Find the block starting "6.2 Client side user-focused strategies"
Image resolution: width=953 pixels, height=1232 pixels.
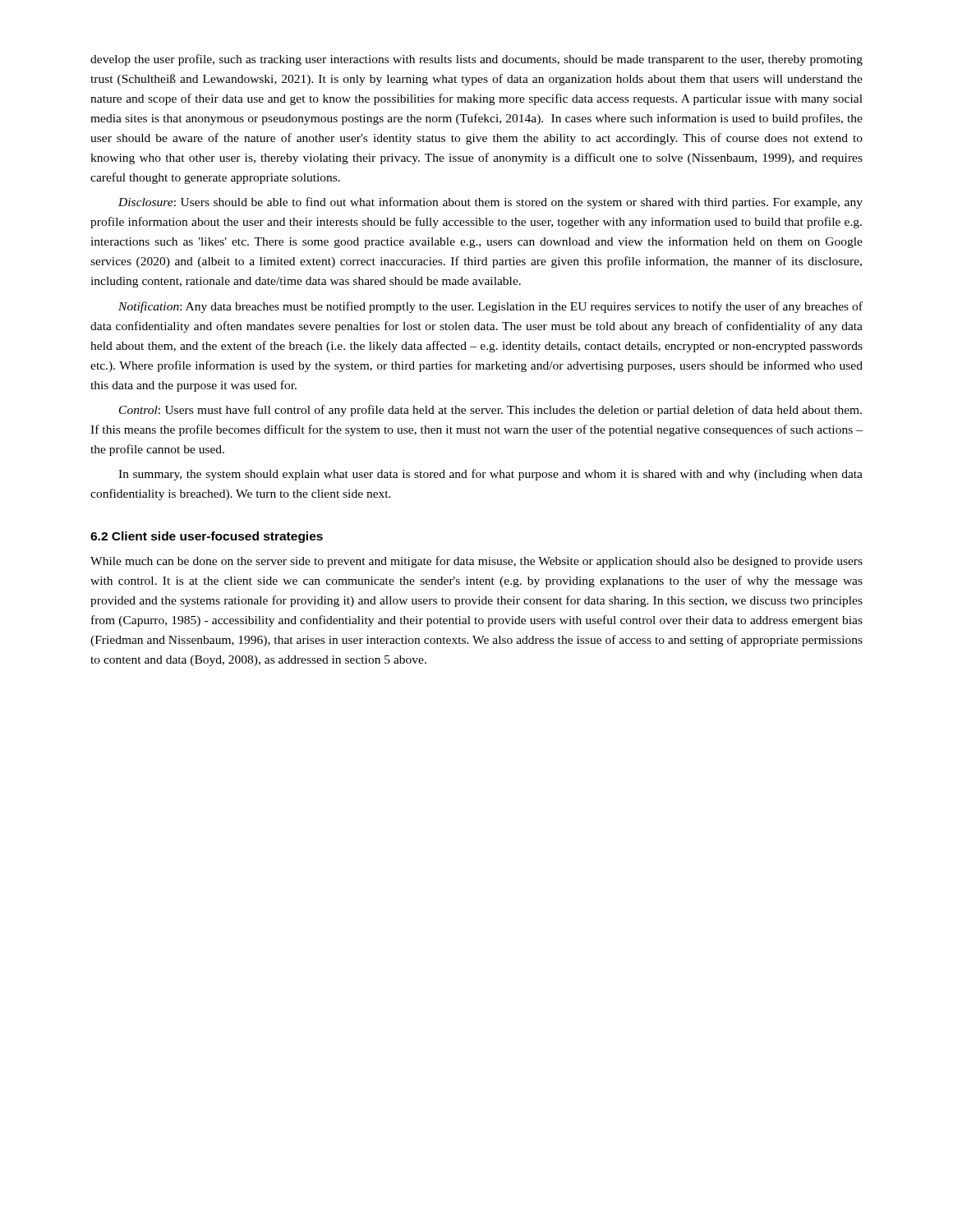pos(207,536)
